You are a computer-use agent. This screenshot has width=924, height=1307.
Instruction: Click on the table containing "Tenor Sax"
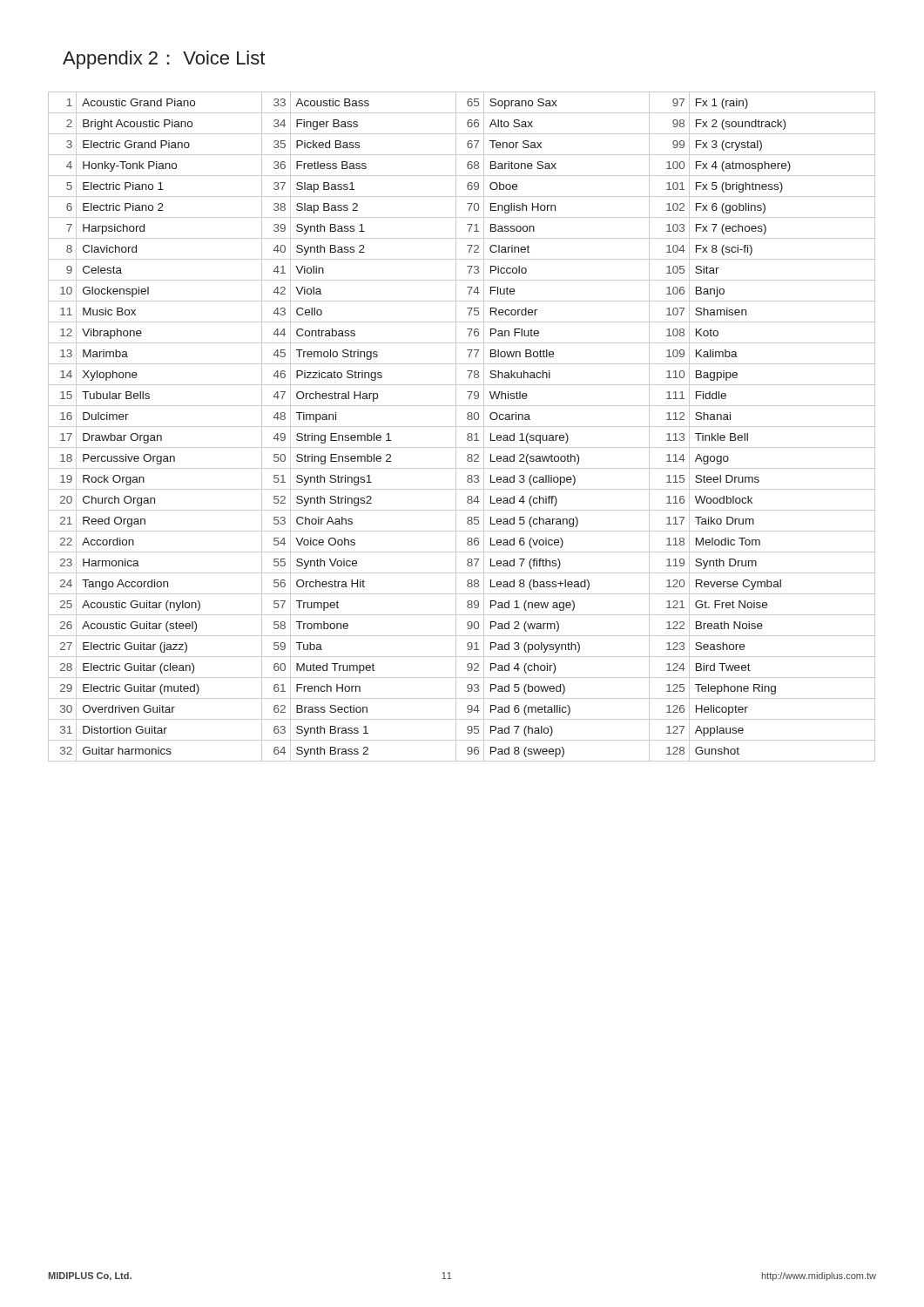tap(462, 427)
